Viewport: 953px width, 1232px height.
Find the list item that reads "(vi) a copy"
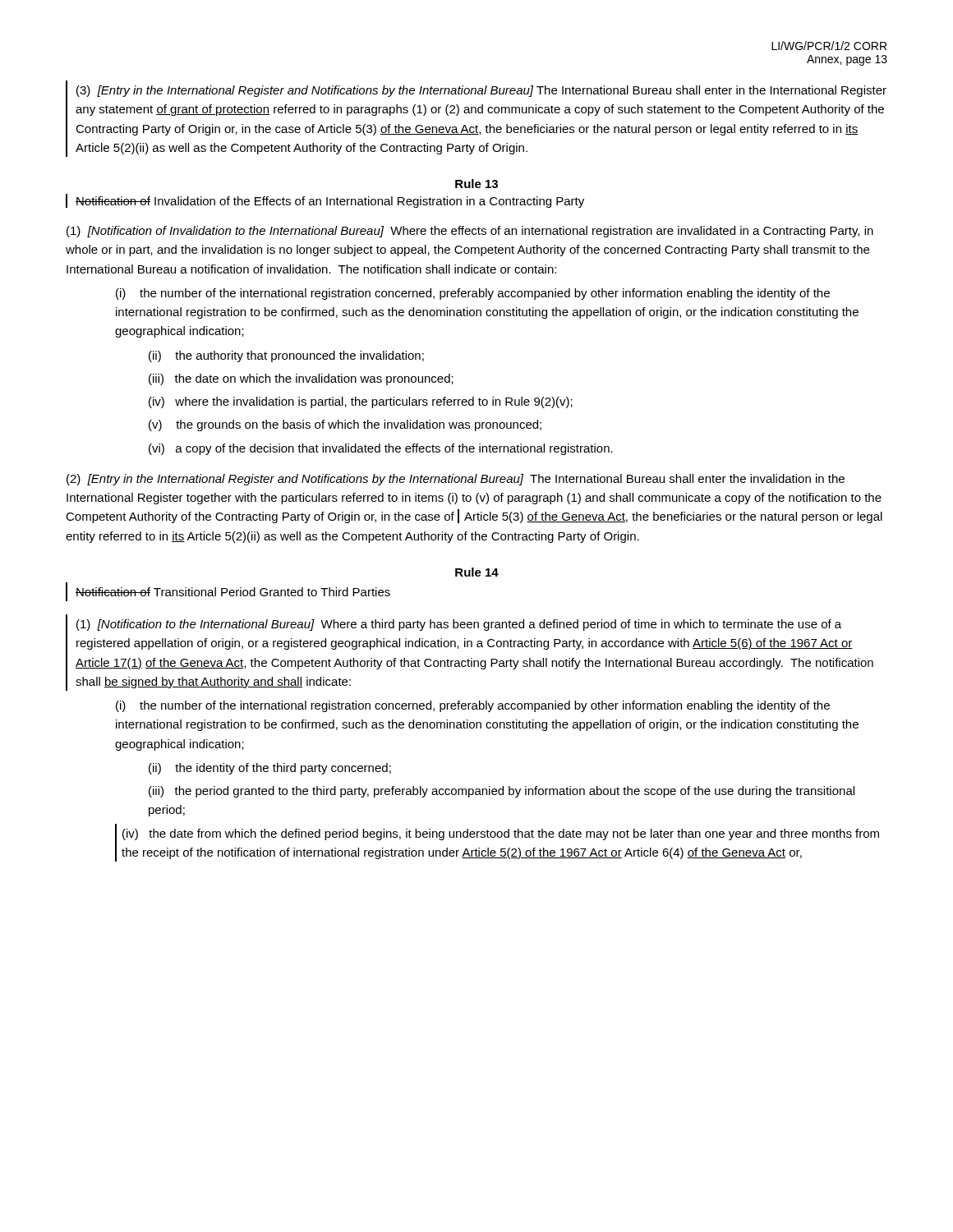pyautogui.click(x=381, y=448)
